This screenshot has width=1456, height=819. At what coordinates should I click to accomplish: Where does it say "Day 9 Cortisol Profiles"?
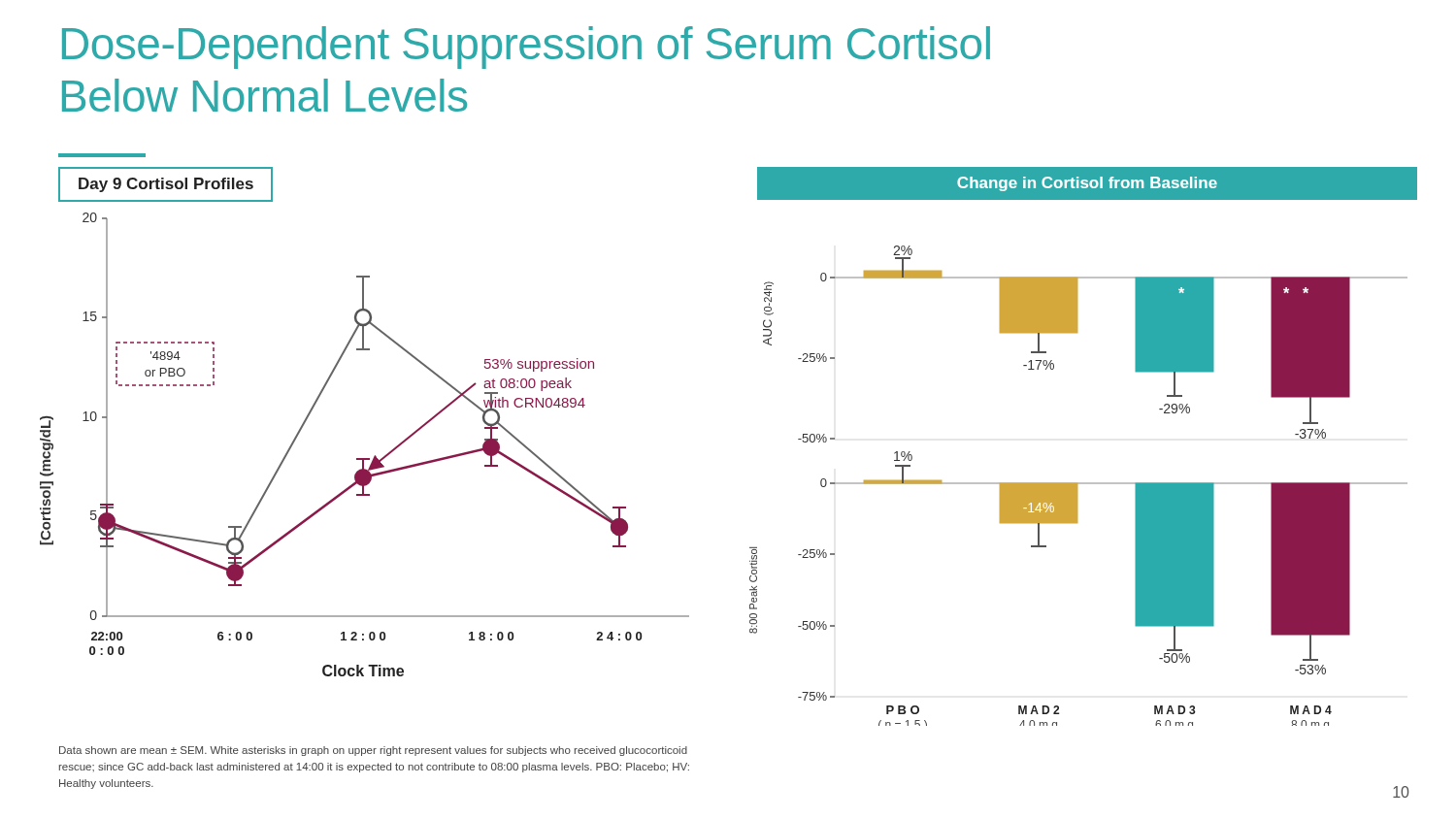click(x=166, y=184)
